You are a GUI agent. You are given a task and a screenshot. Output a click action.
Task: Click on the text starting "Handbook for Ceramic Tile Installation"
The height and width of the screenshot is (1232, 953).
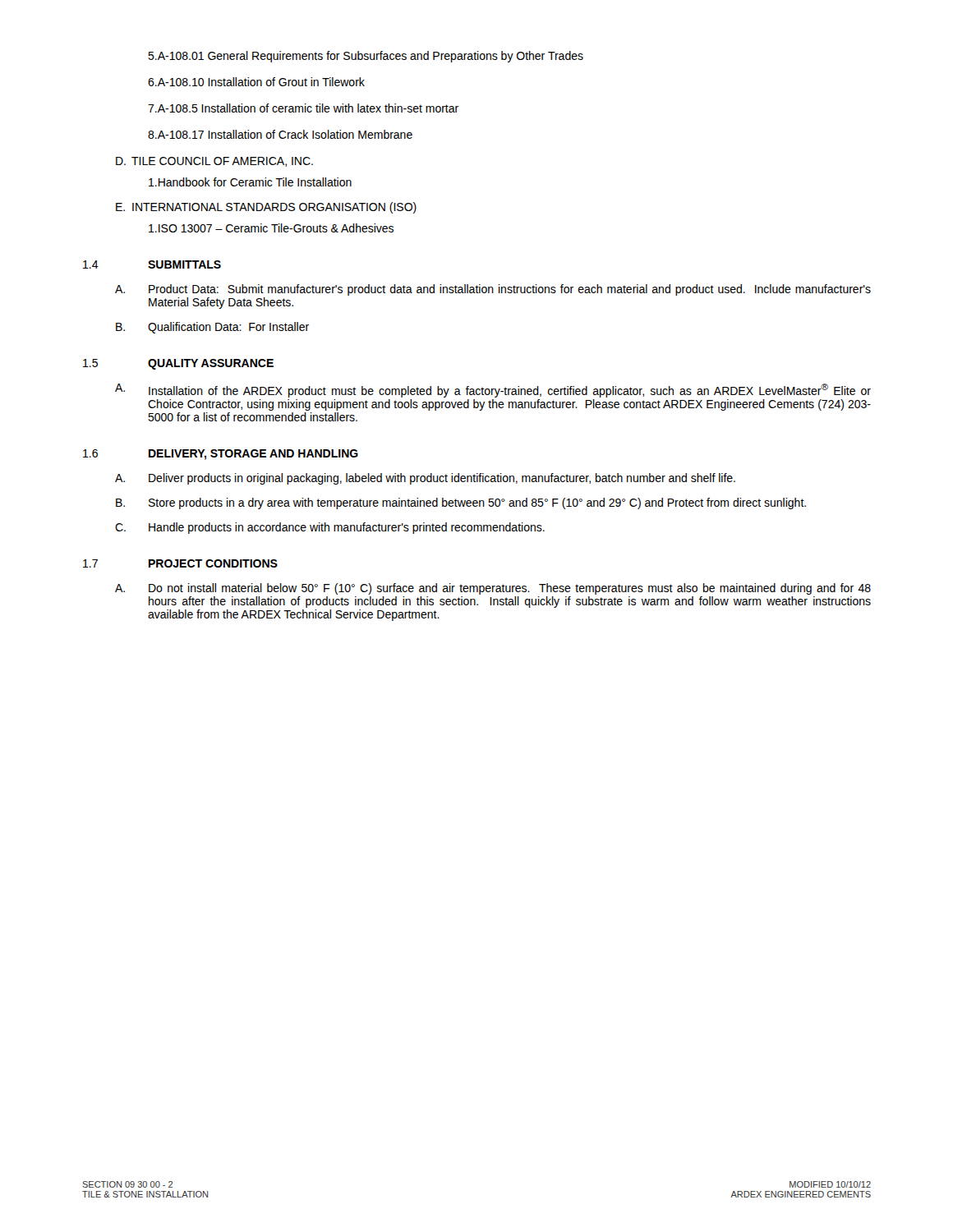[250, 182]
